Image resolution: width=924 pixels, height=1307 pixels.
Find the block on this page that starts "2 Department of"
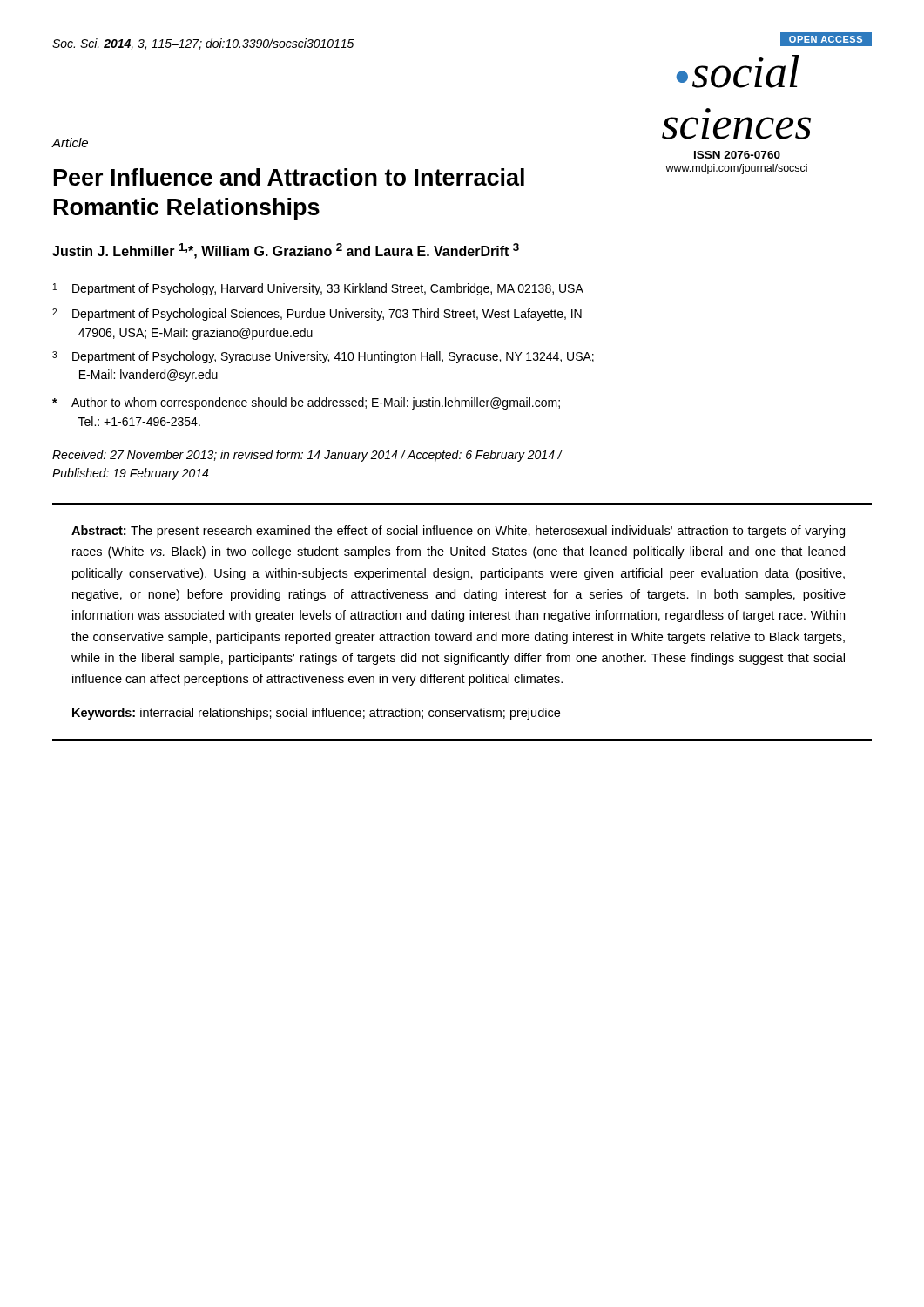pyautogui.click(x=317, y=324)
